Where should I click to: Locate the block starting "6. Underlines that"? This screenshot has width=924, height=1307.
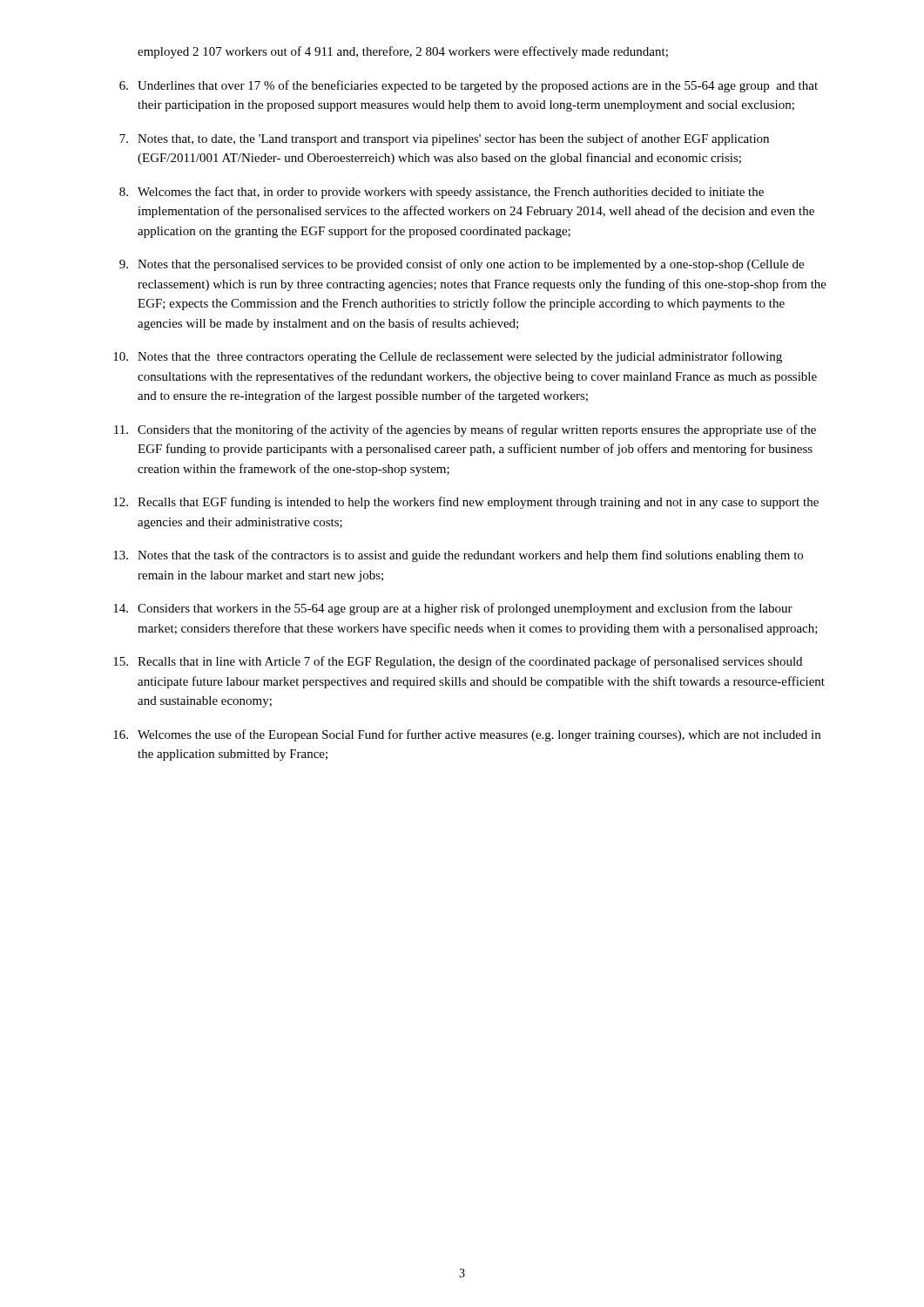click(x=462, y=95)
